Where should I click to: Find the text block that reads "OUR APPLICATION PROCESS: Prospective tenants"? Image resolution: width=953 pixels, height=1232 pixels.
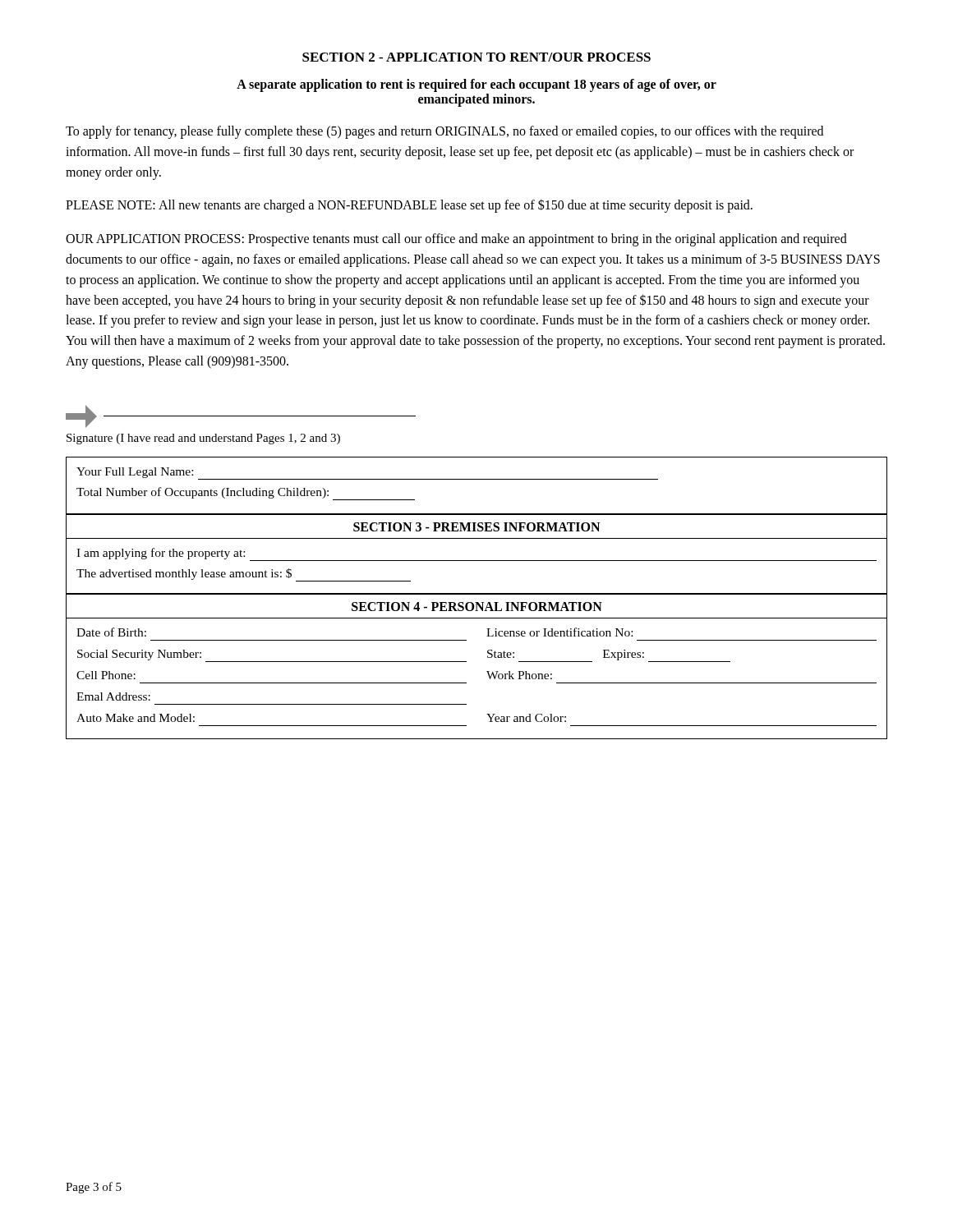476,300
